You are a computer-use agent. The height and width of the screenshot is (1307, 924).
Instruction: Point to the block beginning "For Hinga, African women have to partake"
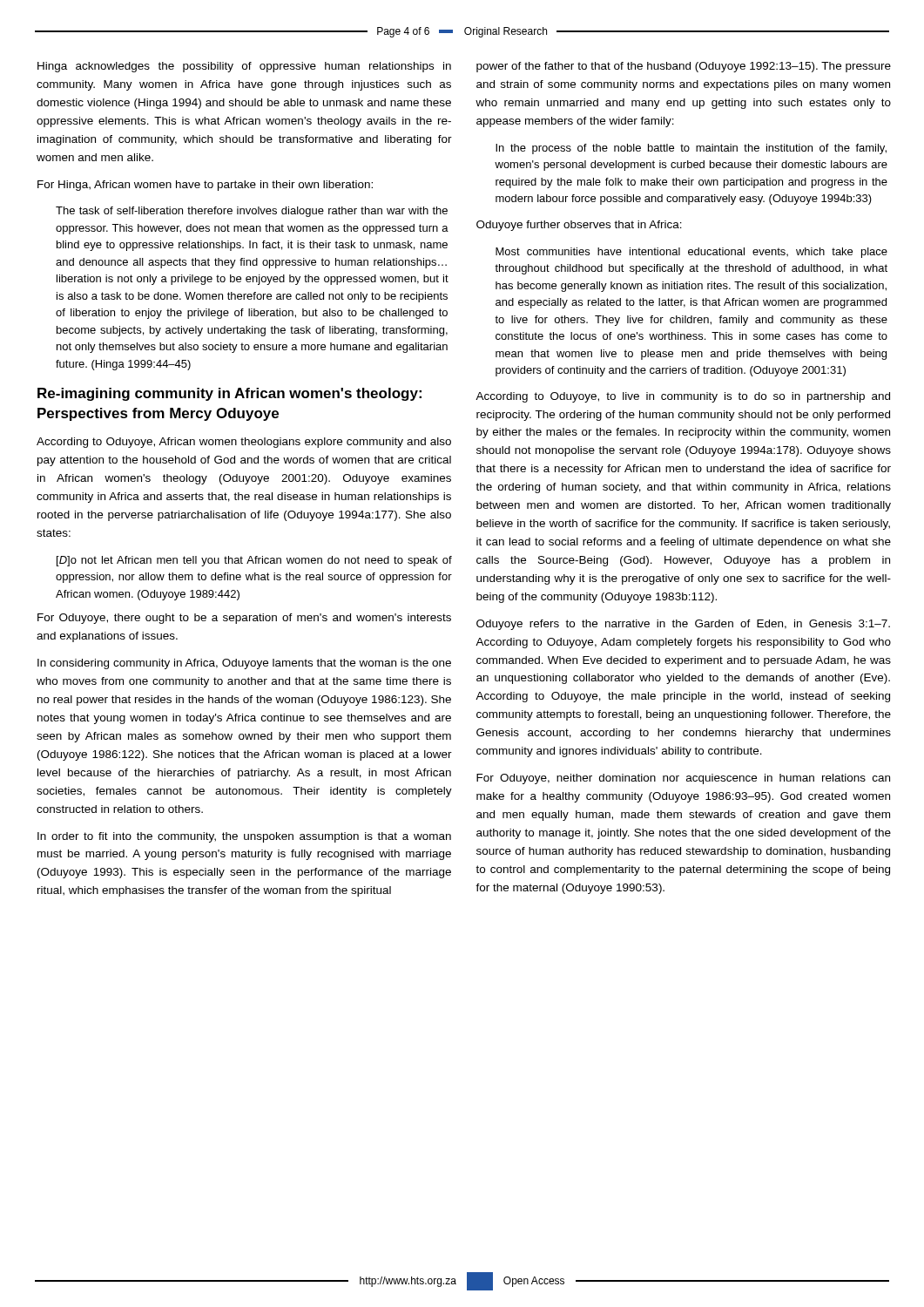click(244, 185)
